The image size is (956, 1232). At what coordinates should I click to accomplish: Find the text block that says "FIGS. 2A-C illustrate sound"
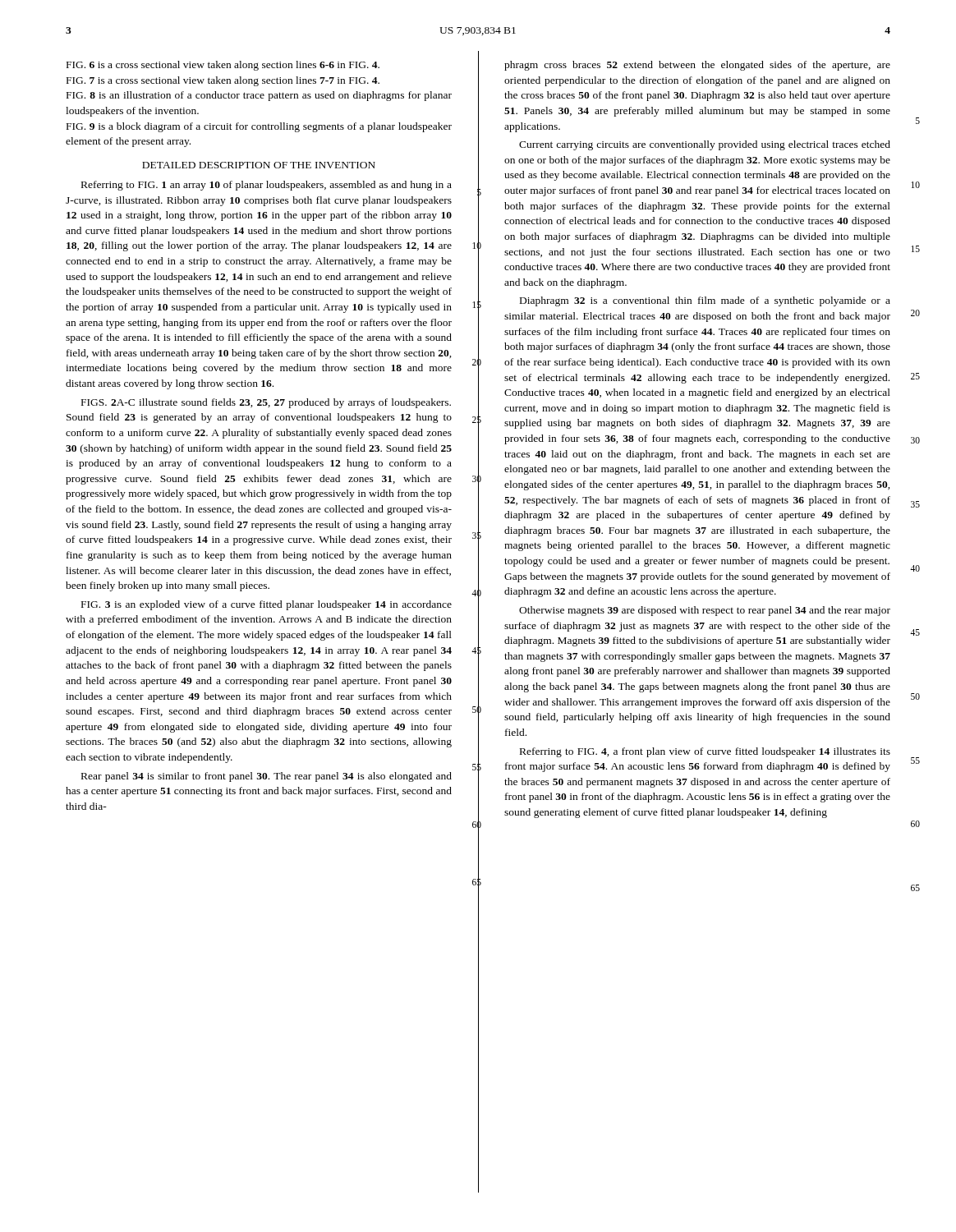[259, 494]
